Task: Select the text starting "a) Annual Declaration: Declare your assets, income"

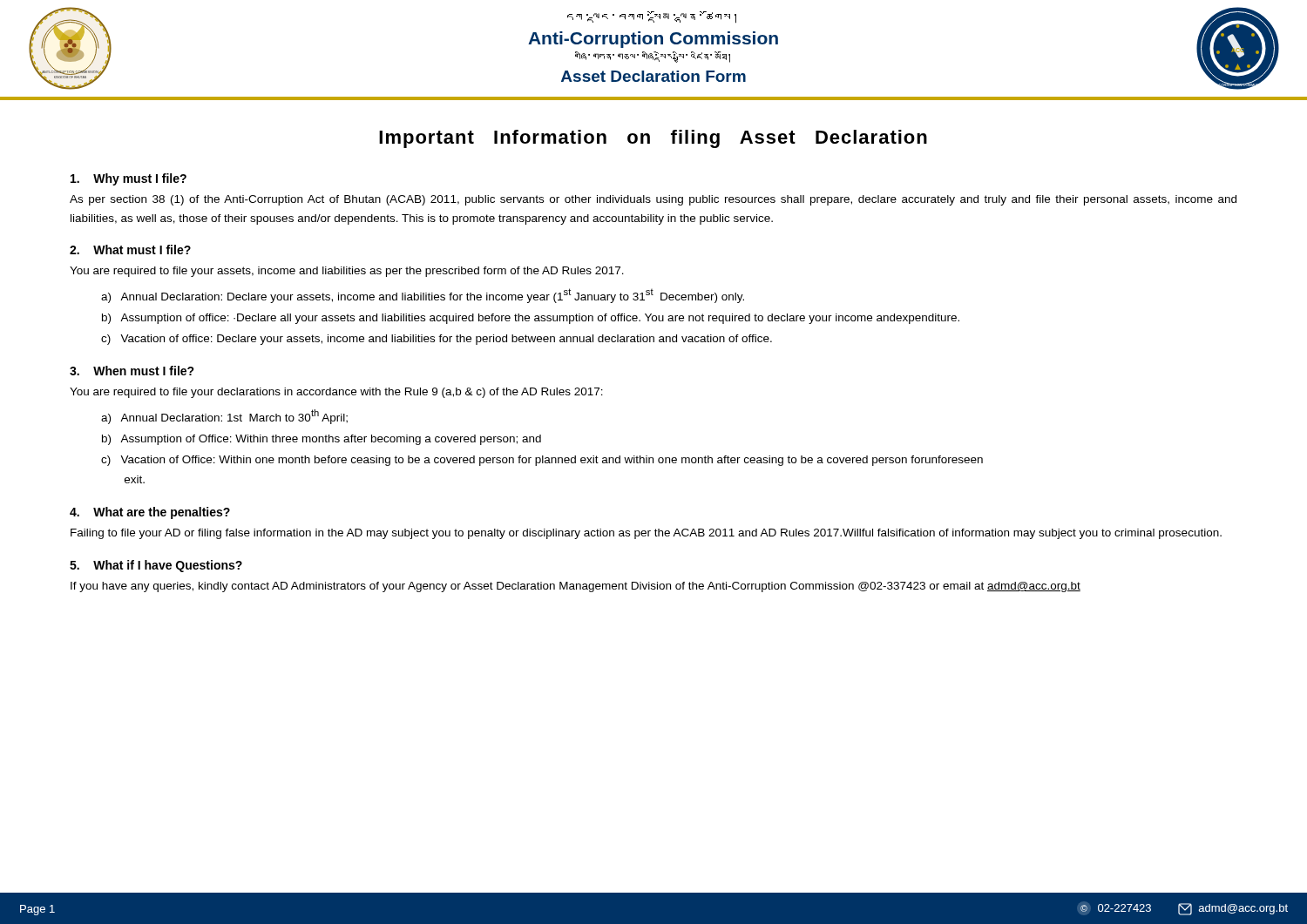Action: (423, 294)
